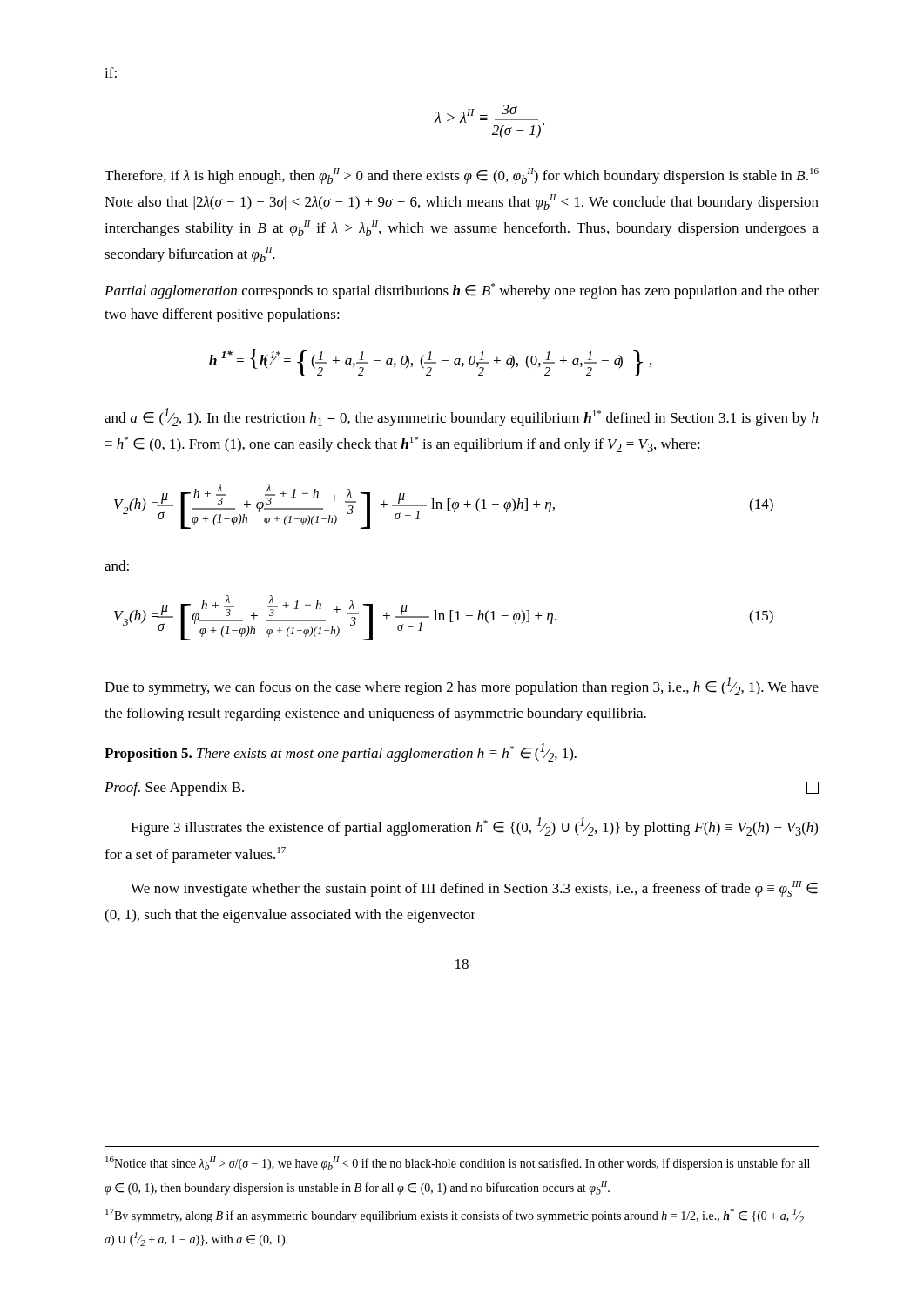Find the text block that reads "Figure 3 illustrates the existence of"
This screenshot has width=924, height=1307.
point(462,839)
